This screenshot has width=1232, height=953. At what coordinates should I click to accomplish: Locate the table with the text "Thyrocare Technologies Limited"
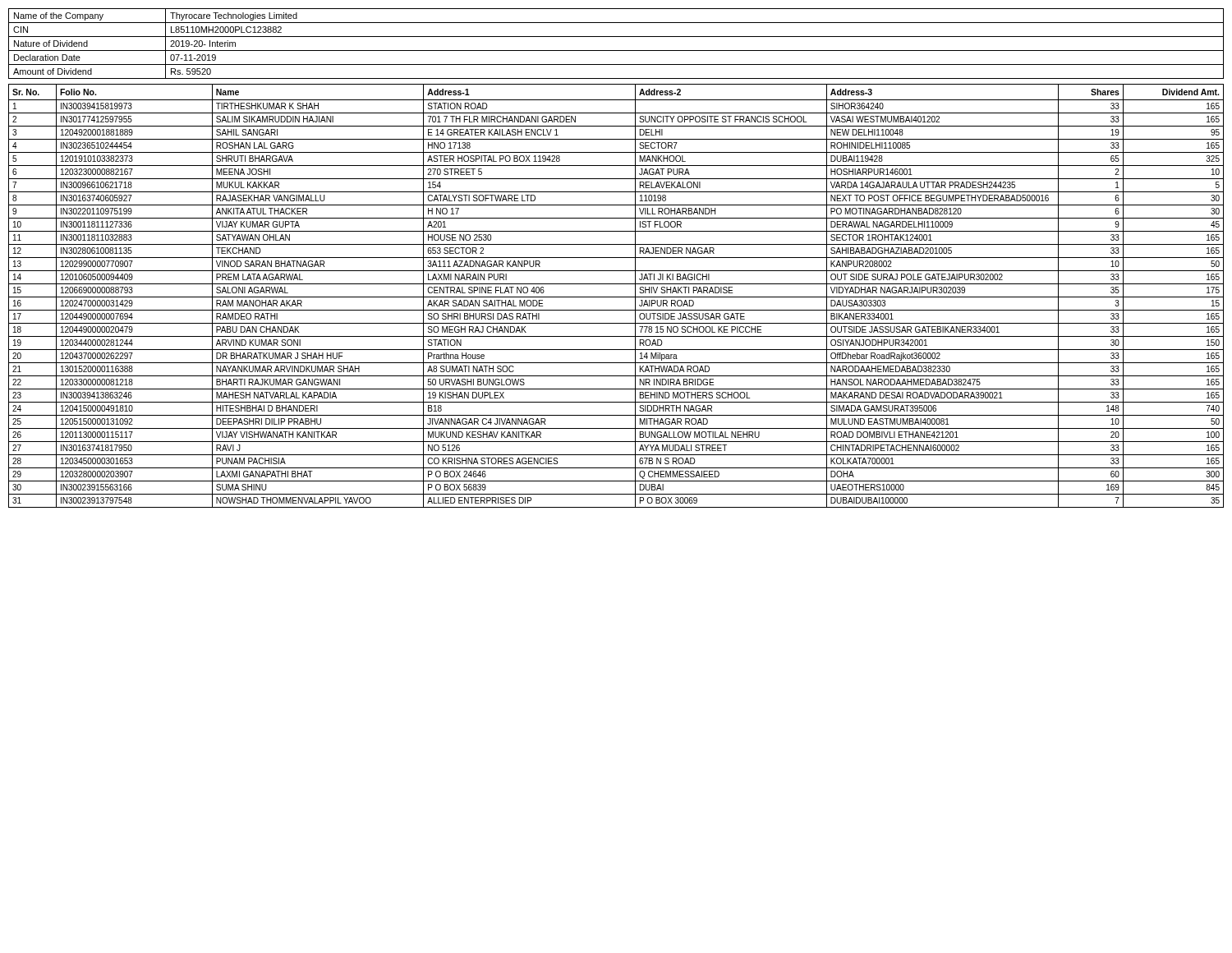point(616,44)
